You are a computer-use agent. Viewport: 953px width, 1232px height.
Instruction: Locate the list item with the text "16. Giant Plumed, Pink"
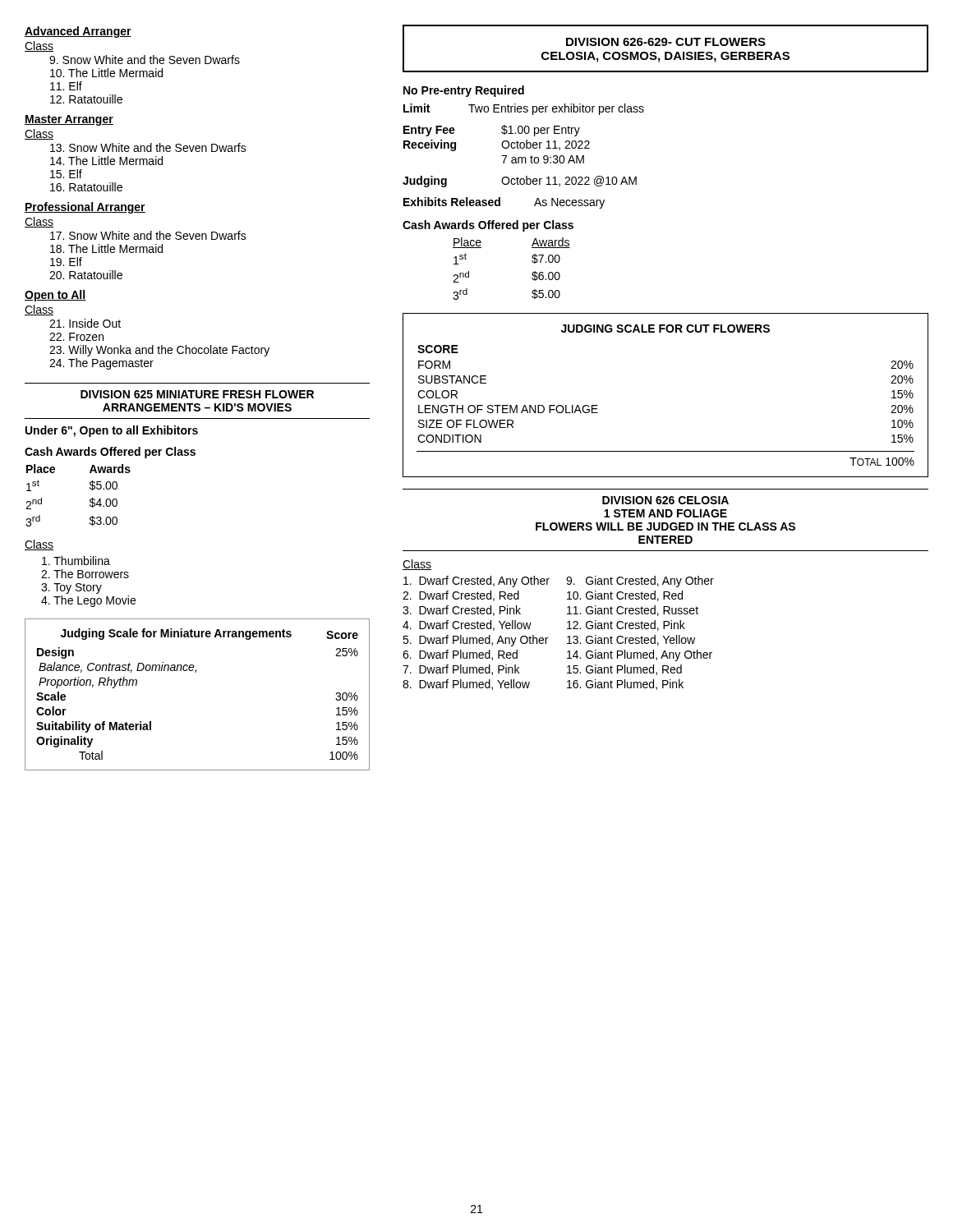coord(625,684)
